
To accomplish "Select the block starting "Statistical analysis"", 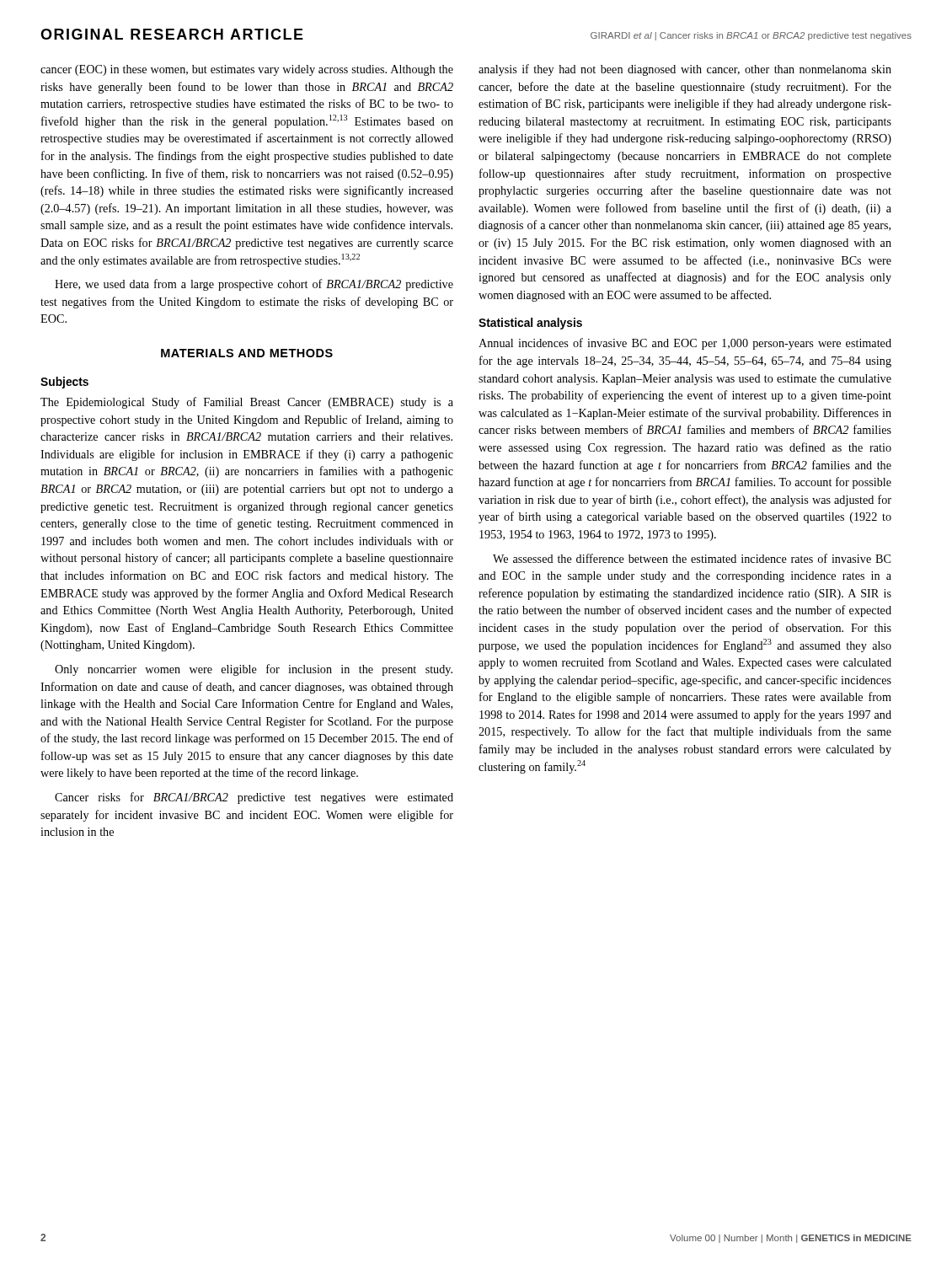I will point(531,323).
